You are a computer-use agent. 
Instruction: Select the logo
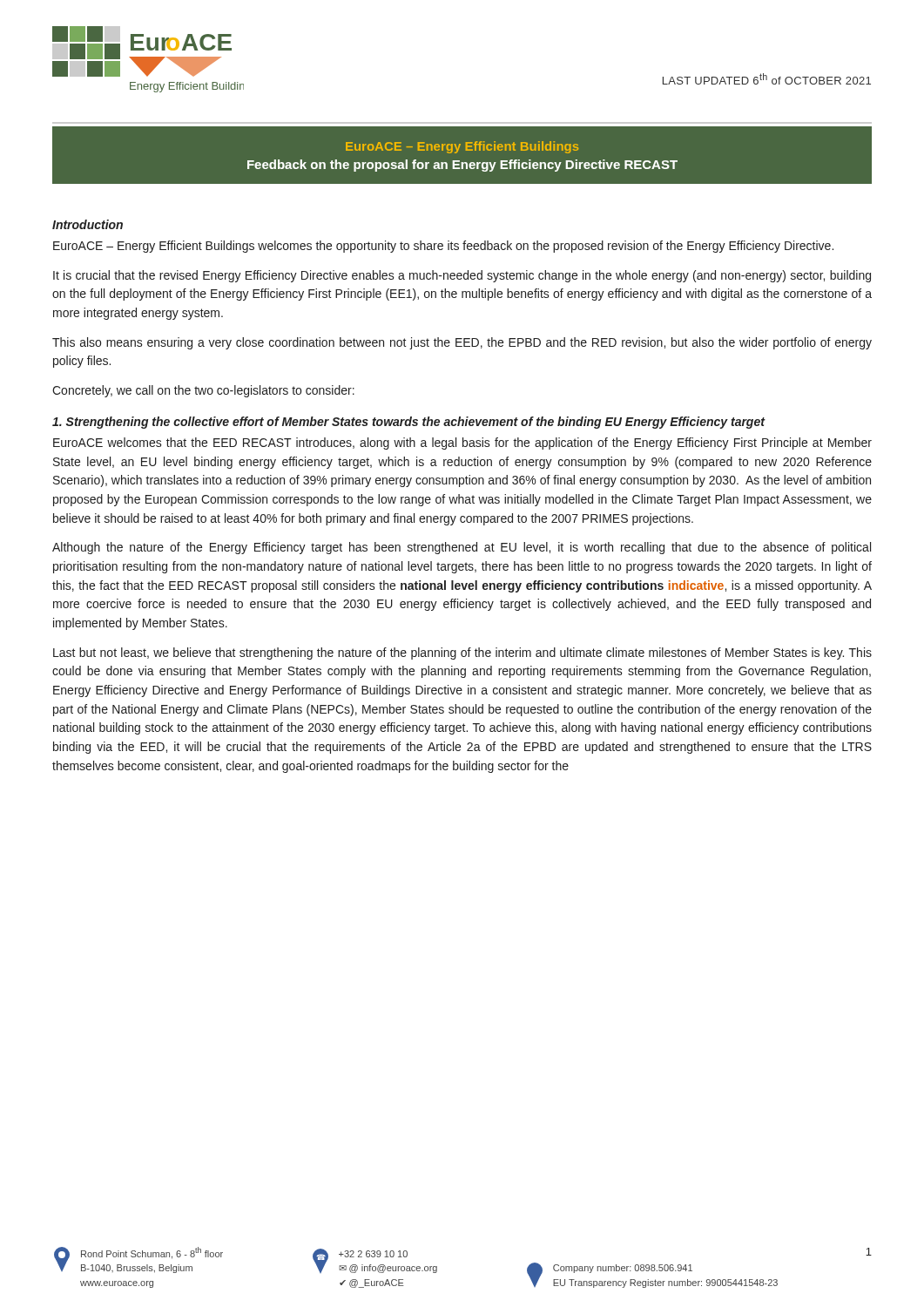(148, 61)
